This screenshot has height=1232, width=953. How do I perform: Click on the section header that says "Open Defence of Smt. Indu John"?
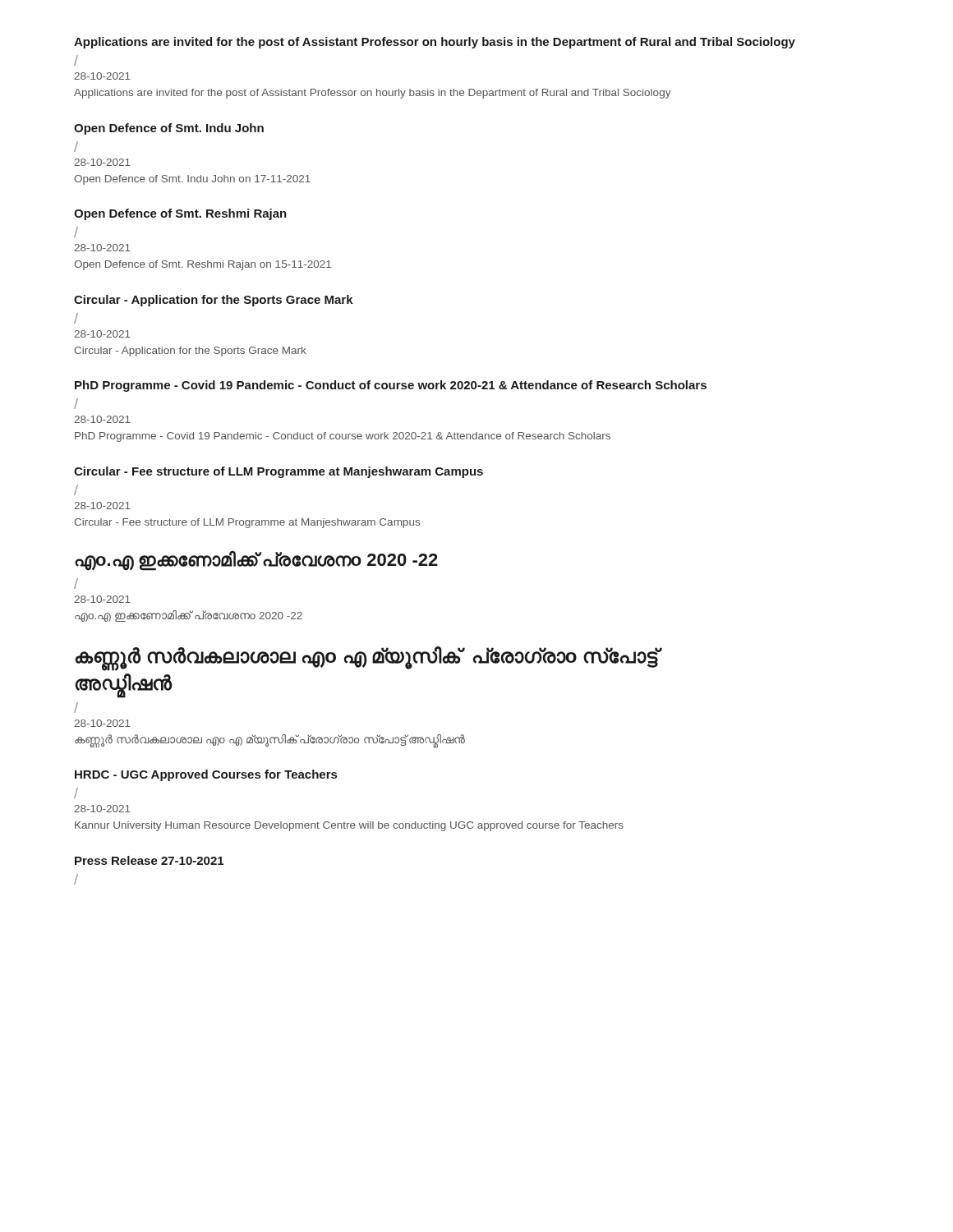[169, 127]
